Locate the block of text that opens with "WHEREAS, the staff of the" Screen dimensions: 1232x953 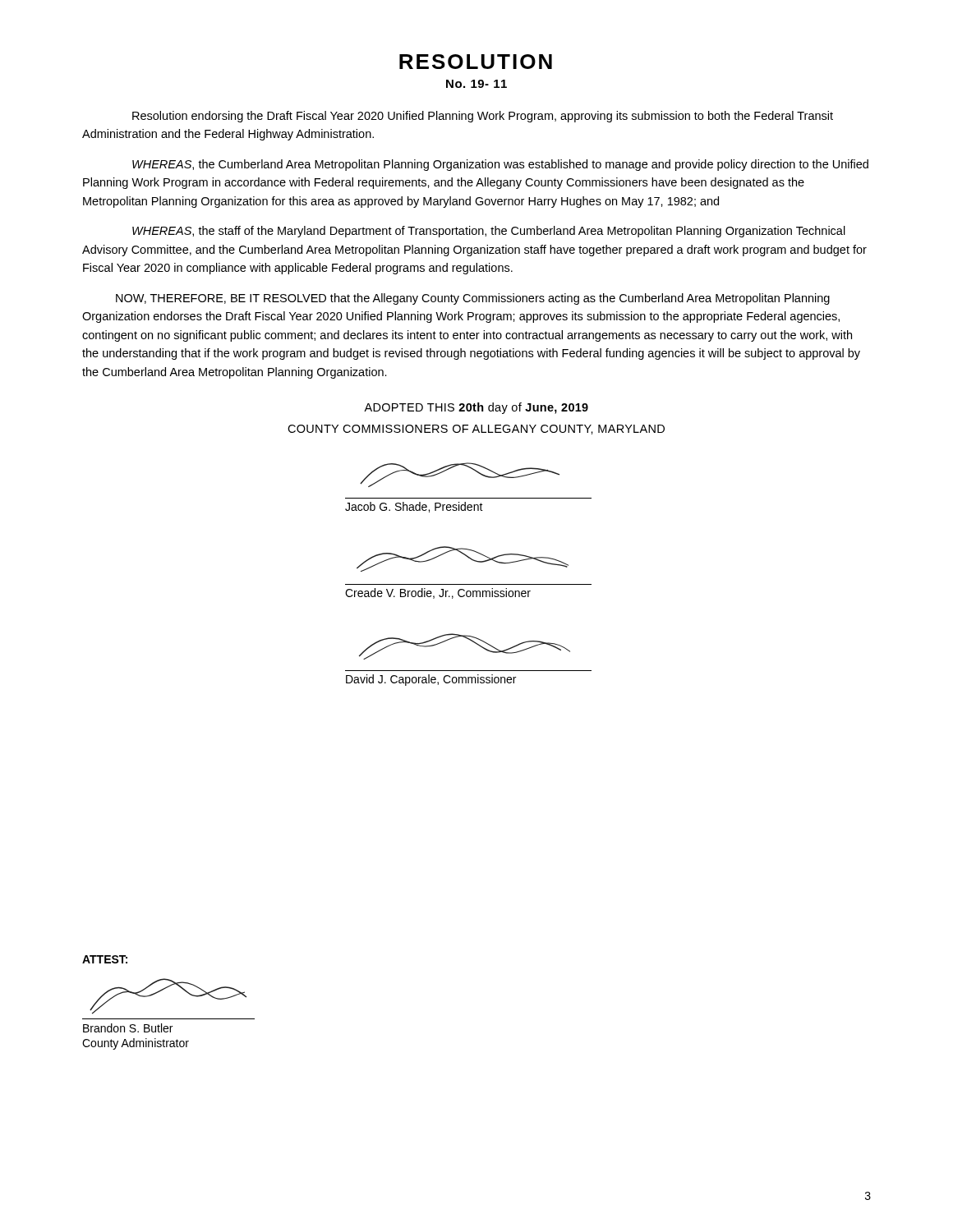click(474, 250)
